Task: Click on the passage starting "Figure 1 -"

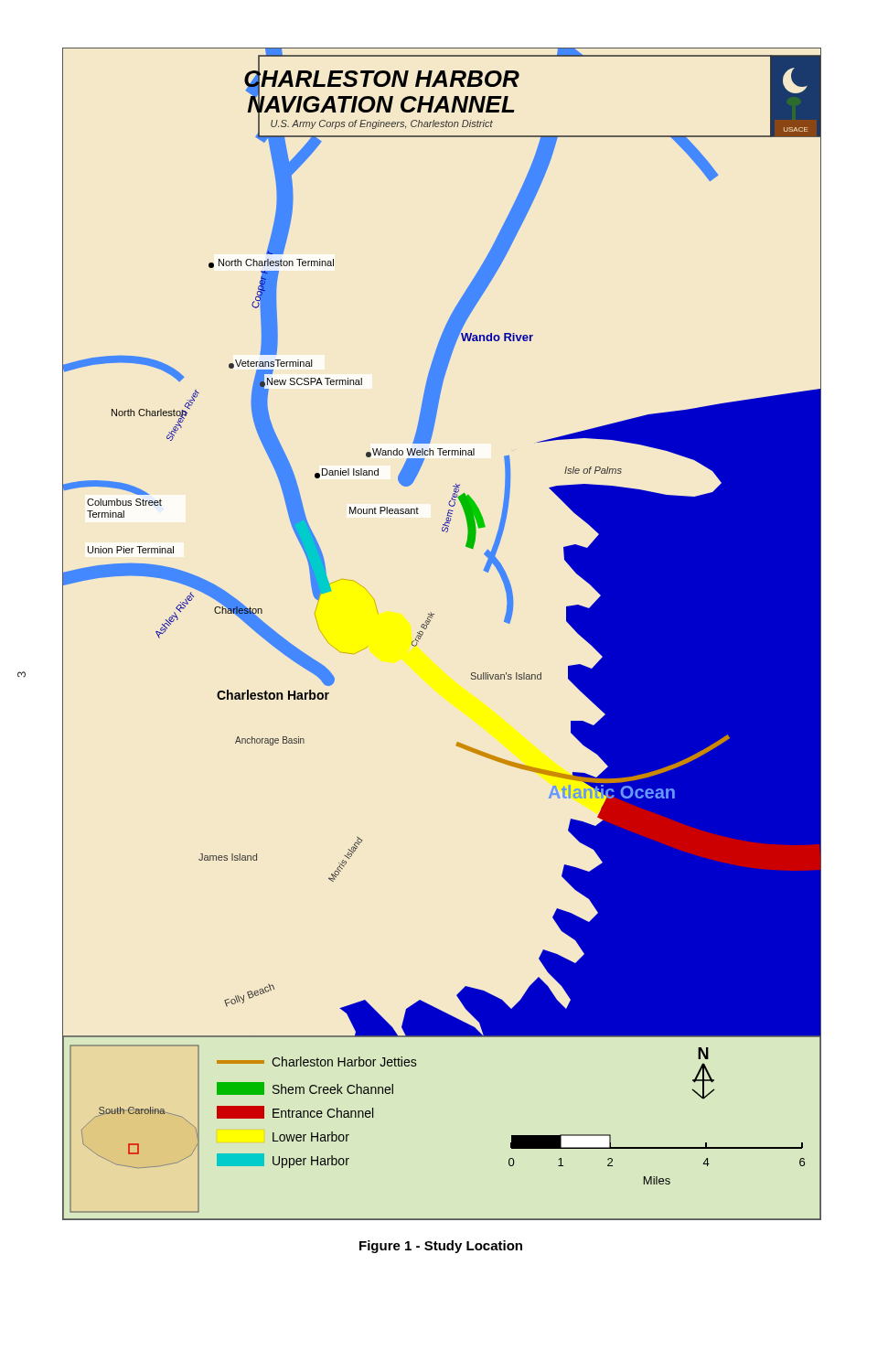Action: click(x=441, y=1245)
